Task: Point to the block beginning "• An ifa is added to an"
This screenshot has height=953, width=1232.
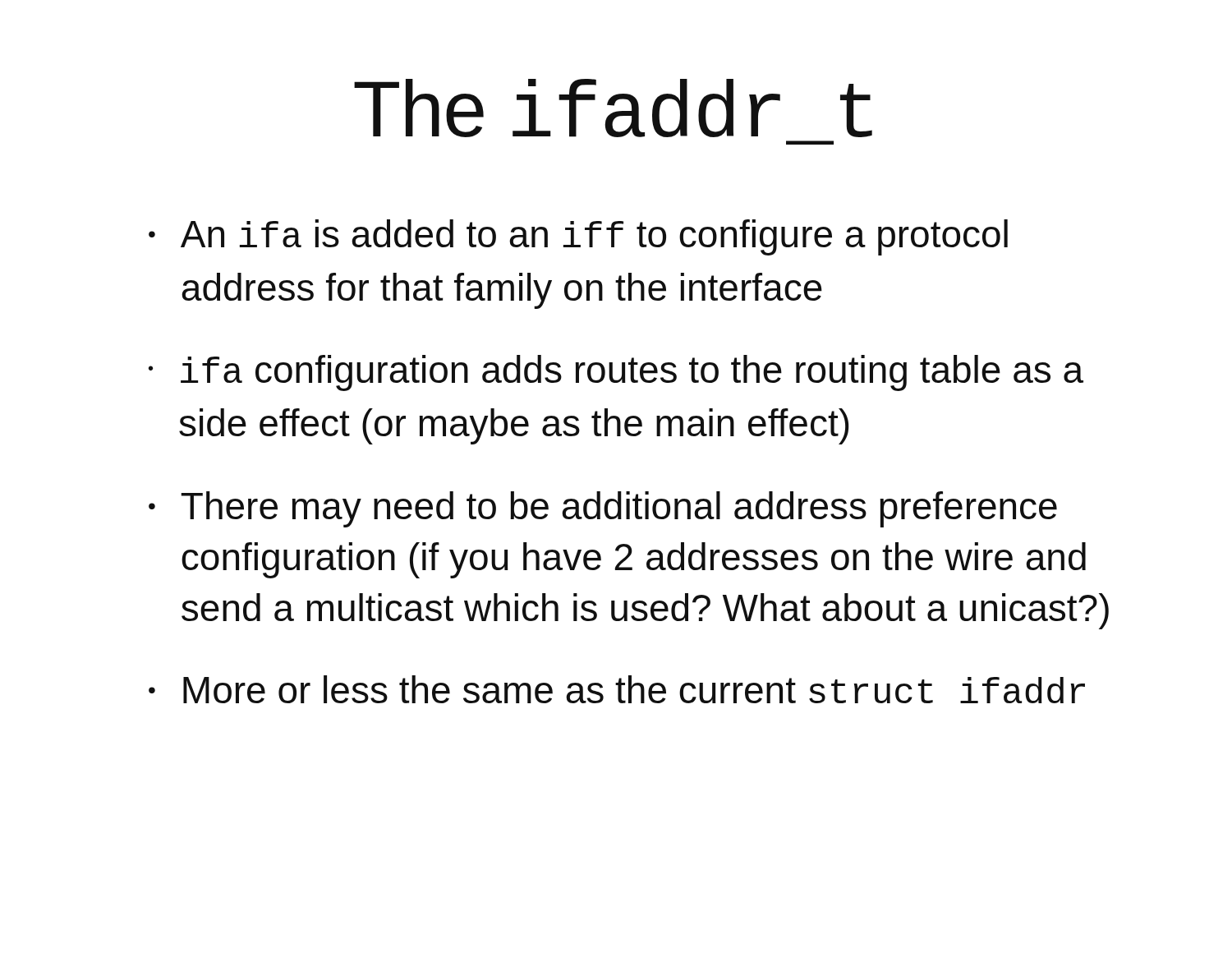Action: click(641, 261)
